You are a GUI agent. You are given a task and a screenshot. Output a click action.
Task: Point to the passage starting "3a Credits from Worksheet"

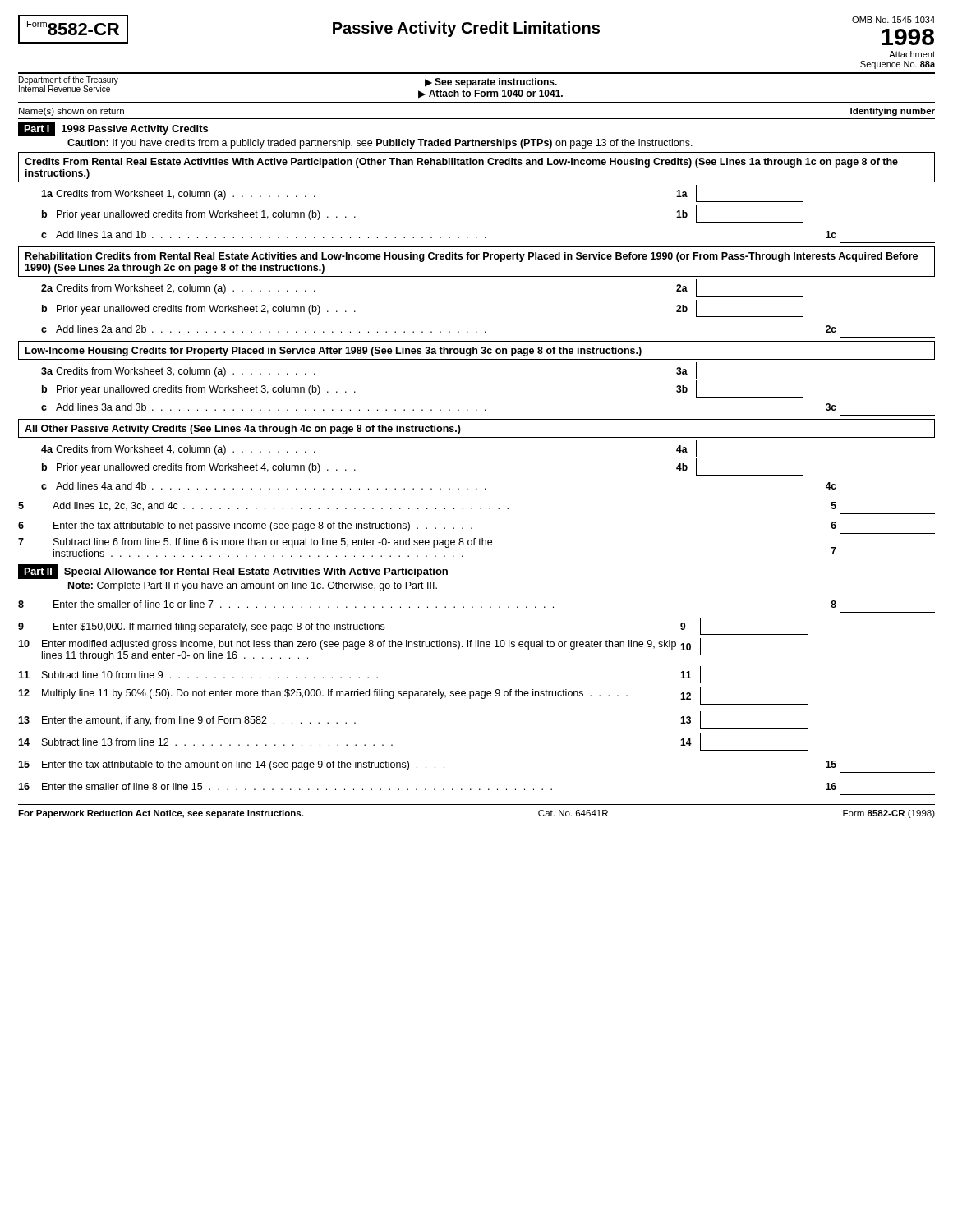[136, 371]
